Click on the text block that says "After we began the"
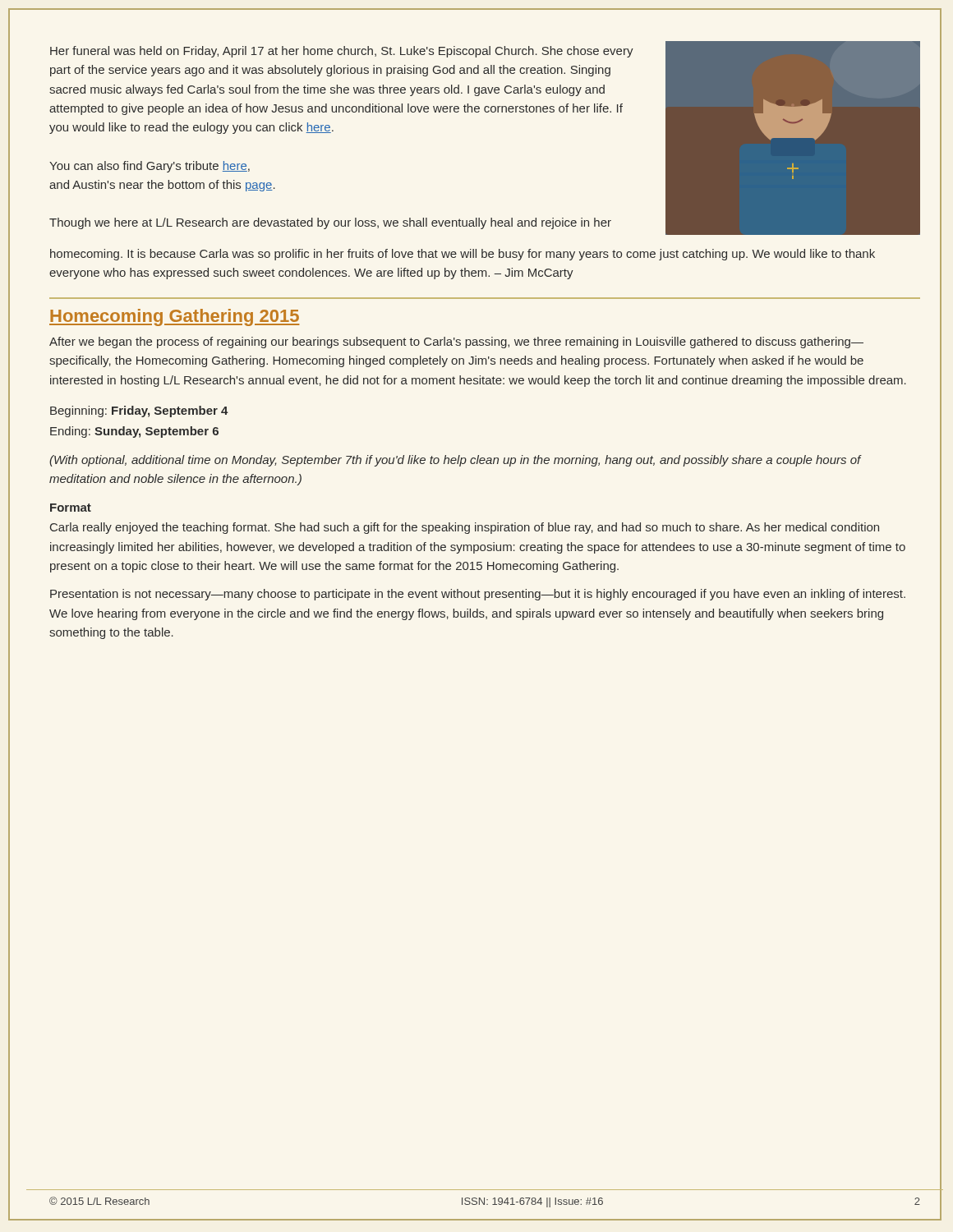This screenshot has height=1232, width=953. [478, 360]
